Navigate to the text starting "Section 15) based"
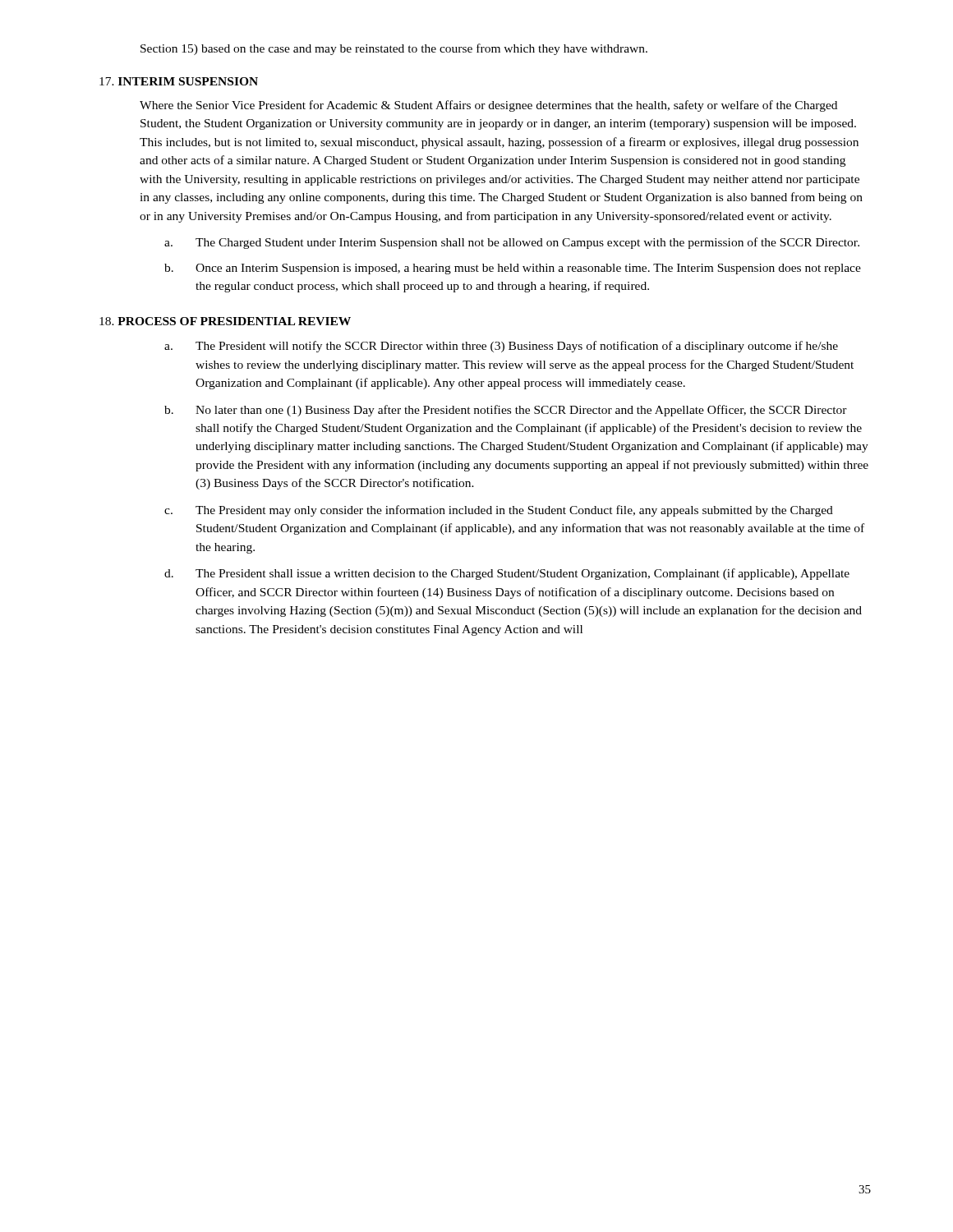Viewport: 953px width, 1232px height. pos(394,48)
